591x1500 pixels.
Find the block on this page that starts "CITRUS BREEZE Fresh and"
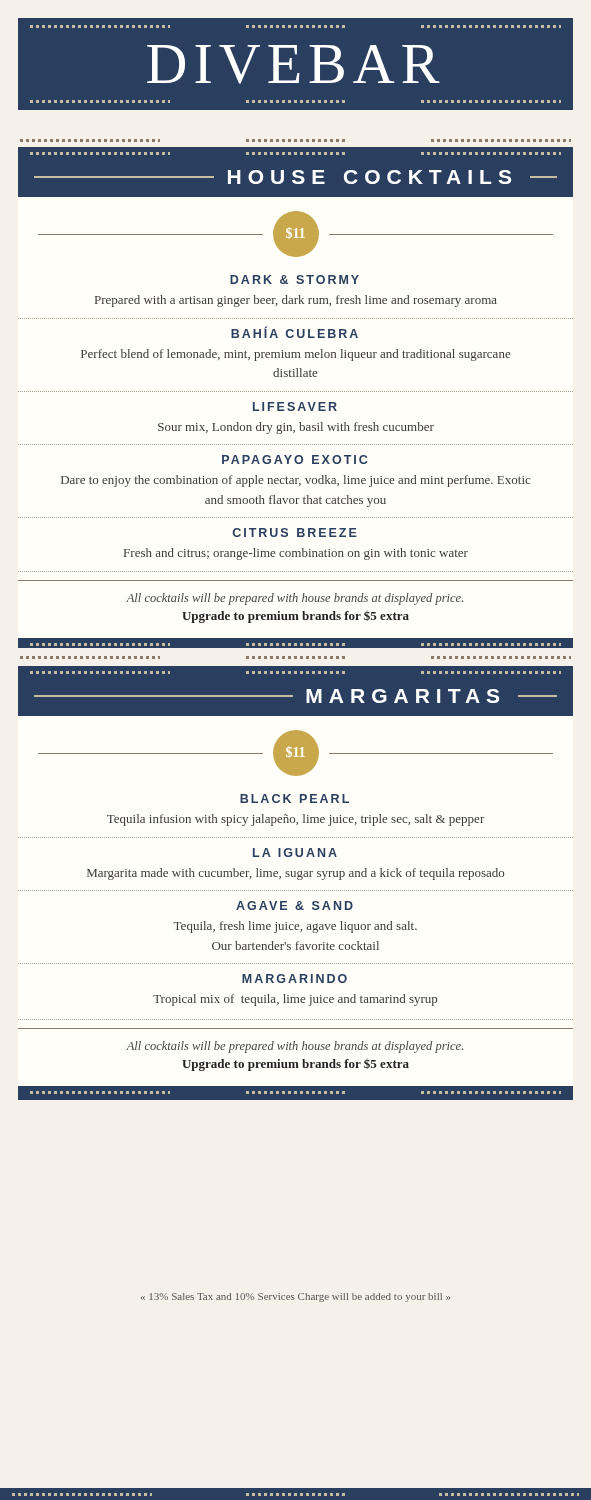click(296, 544)
